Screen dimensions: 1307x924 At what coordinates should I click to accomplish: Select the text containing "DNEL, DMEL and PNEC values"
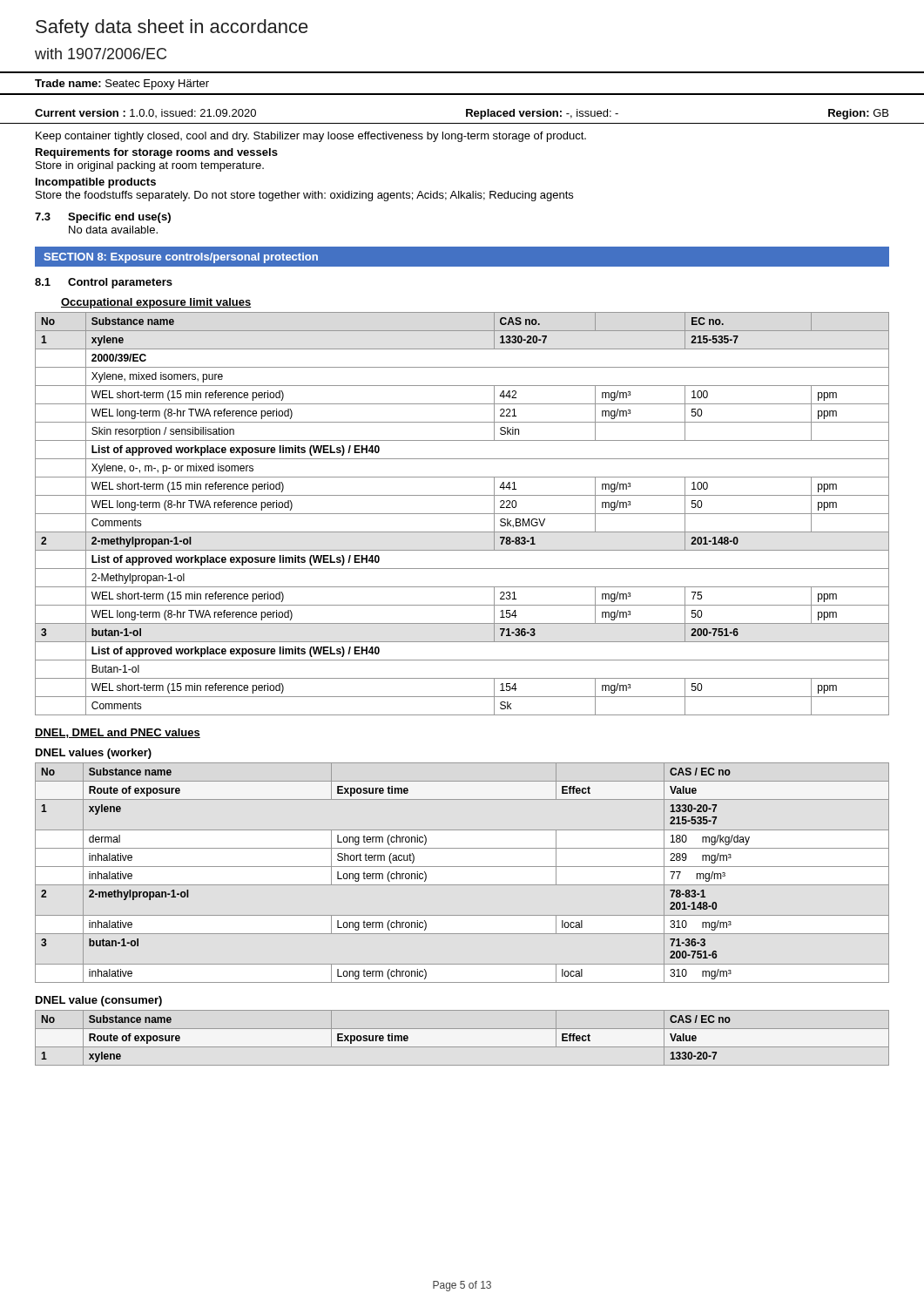tap(117, 732)
